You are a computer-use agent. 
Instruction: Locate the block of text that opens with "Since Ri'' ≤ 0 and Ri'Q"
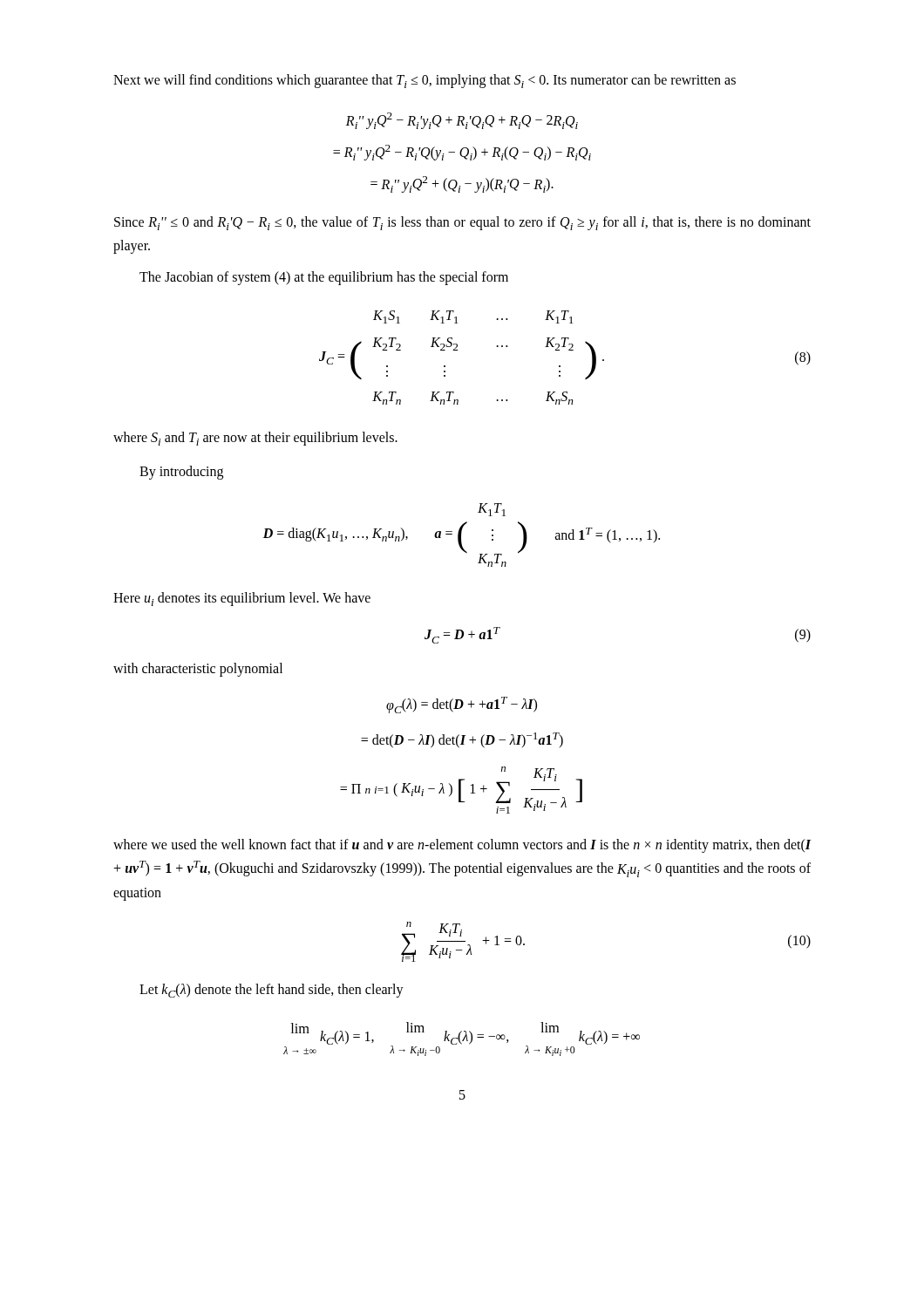pos(462,234)
